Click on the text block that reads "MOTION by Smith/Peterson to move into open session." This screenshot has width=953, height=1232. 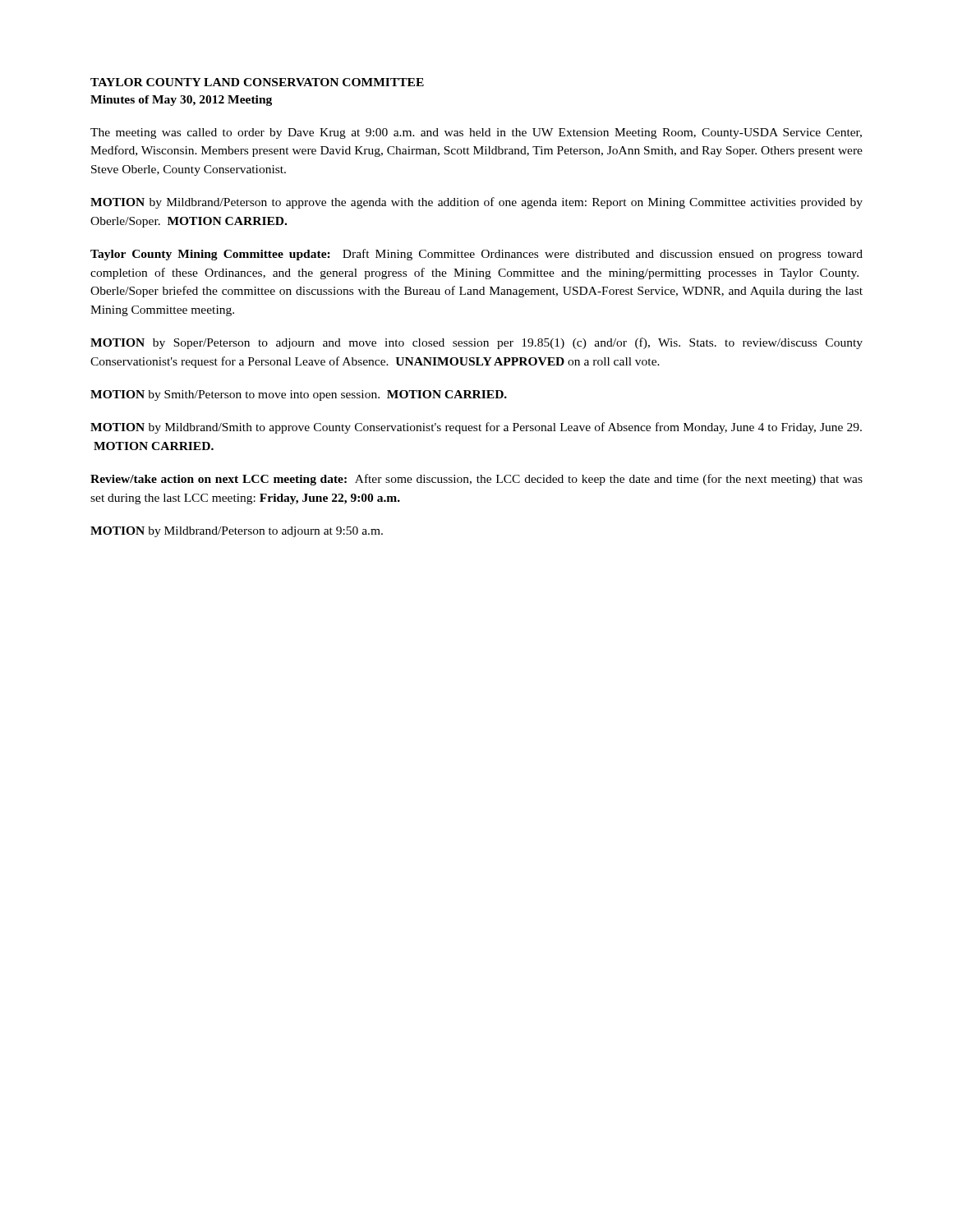coord(299,394)
